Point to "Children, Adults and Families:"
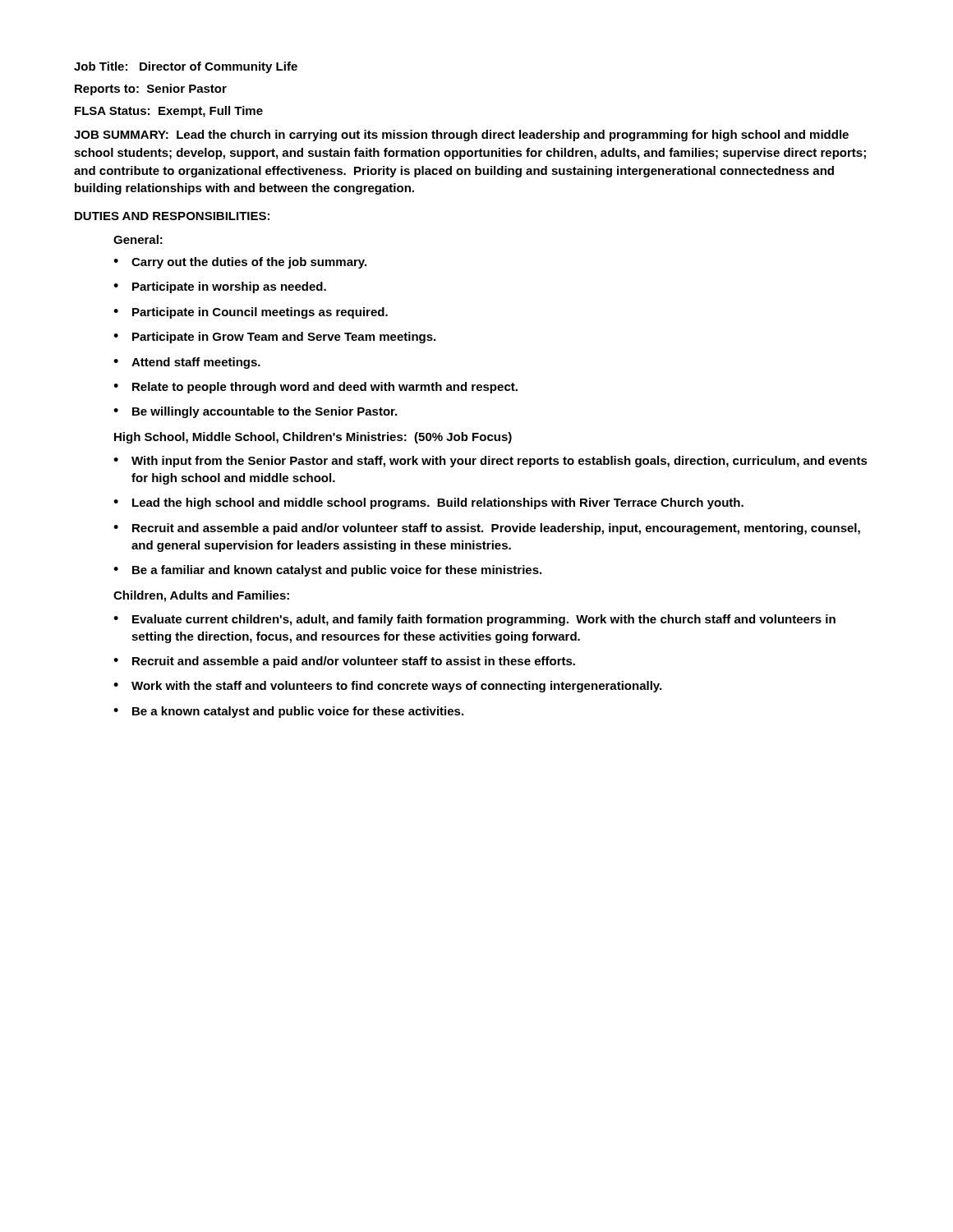The image size is (953, 1232). 202,595
